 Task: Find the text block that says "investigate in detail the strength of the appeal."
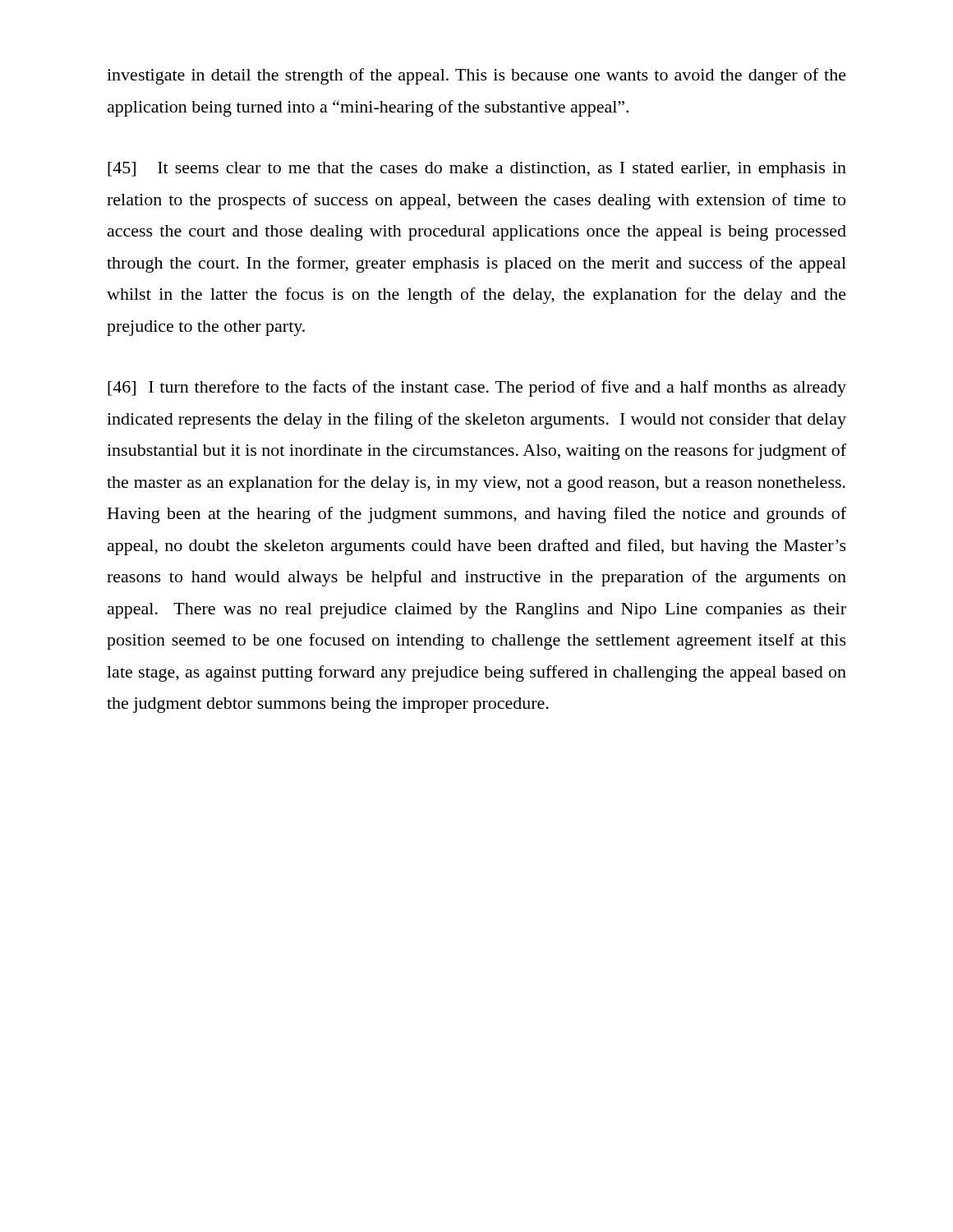tap(476, 90)
